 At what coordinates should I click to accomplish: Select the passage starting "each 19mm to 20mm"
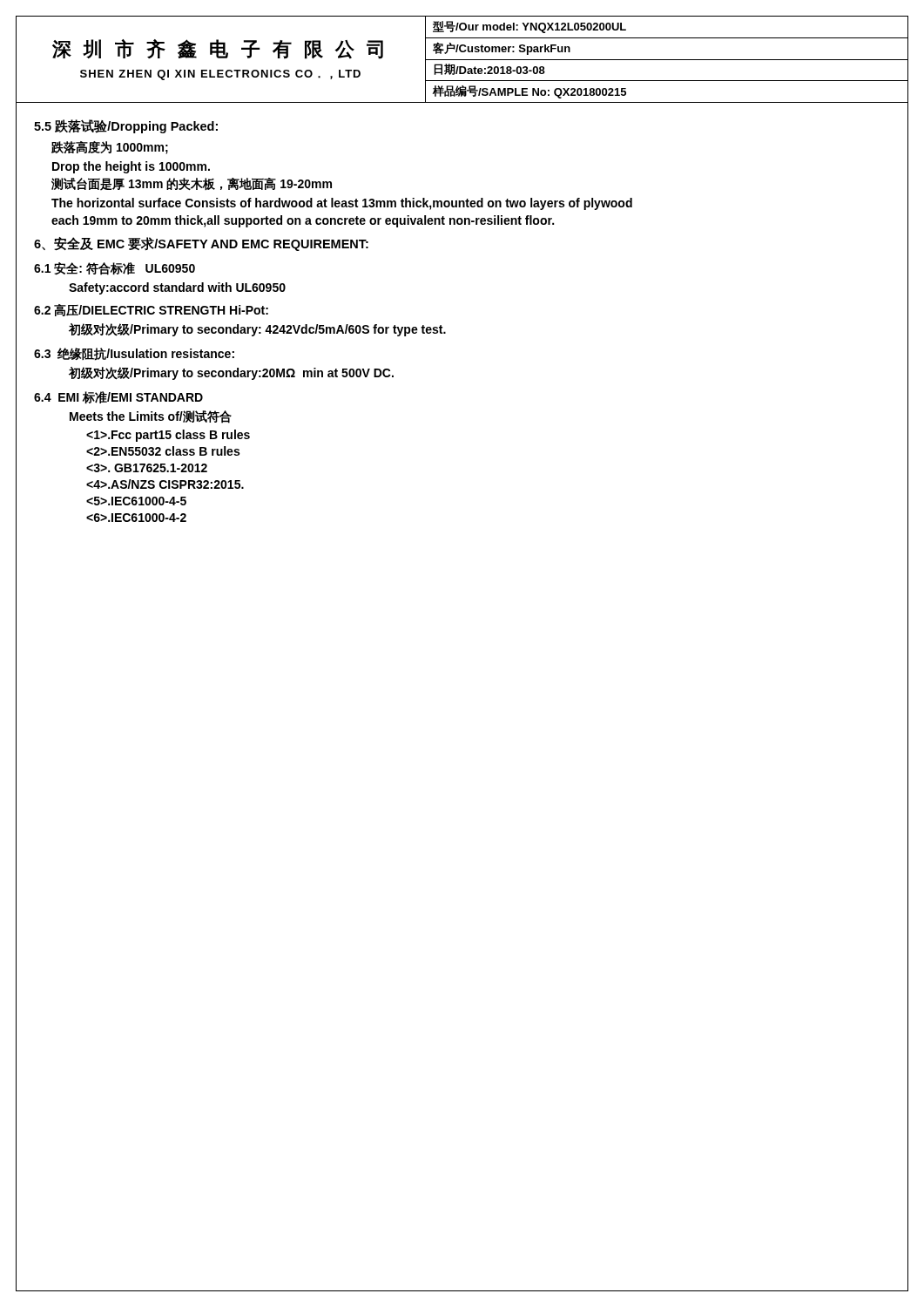303,220
